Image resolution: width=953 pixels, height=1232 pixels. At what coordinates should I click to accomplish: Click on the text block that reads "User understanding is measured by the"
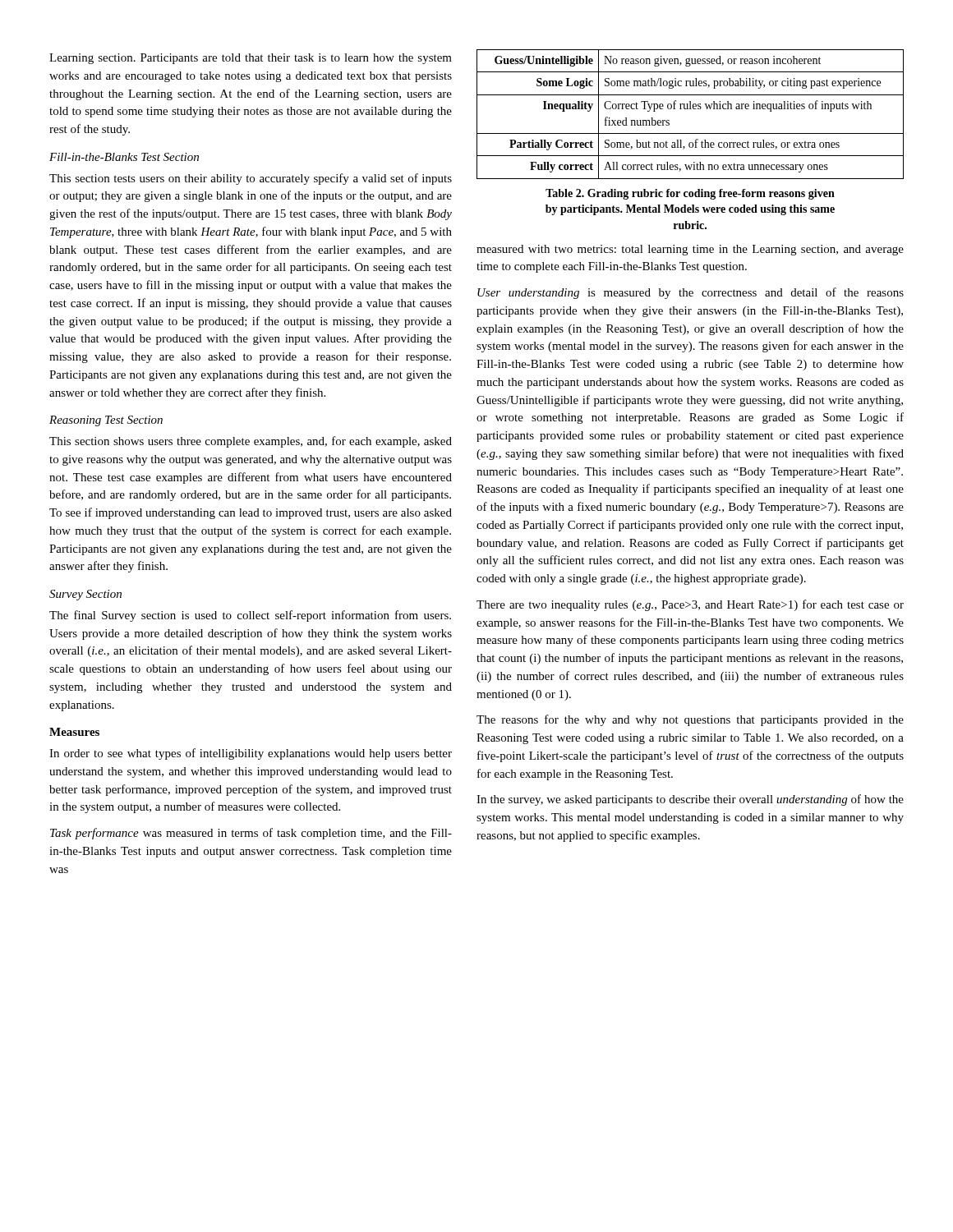[x=690, y=436]
